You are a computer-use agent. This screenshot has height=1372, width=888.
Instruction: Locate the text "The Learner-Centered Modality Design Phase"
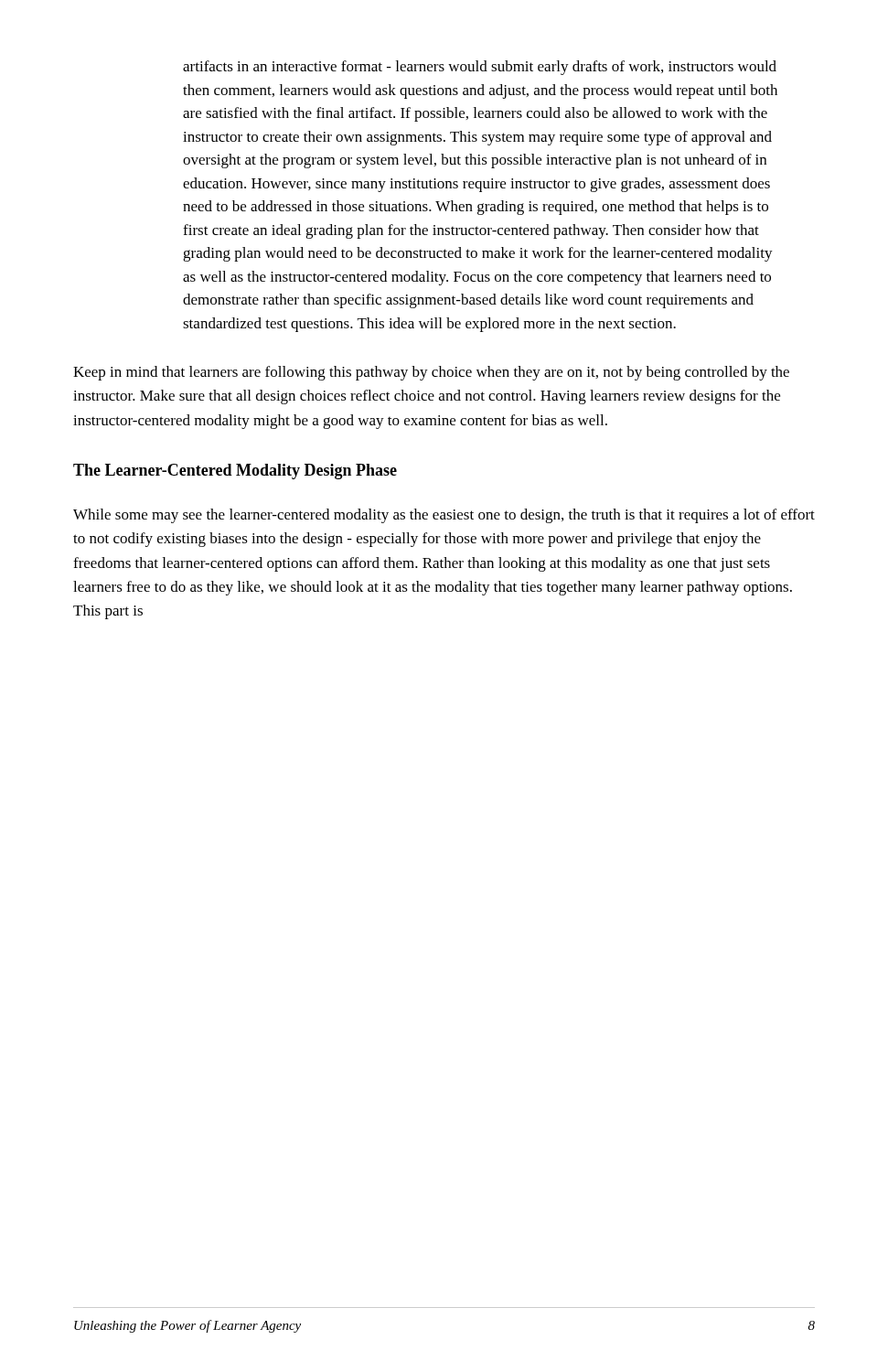tap(235, 470)
